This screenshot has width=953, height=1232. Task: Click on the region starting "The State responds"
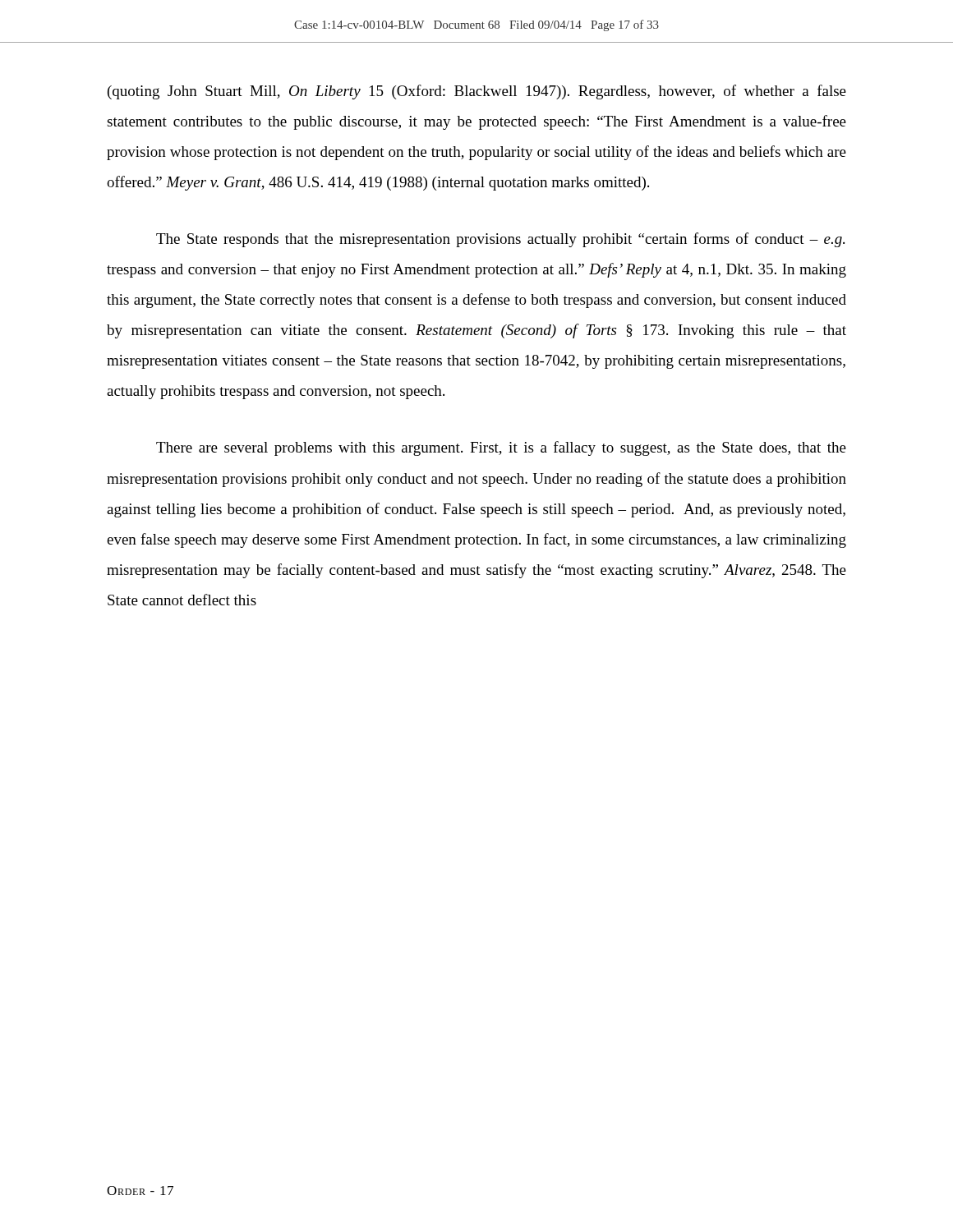point(476,315)
